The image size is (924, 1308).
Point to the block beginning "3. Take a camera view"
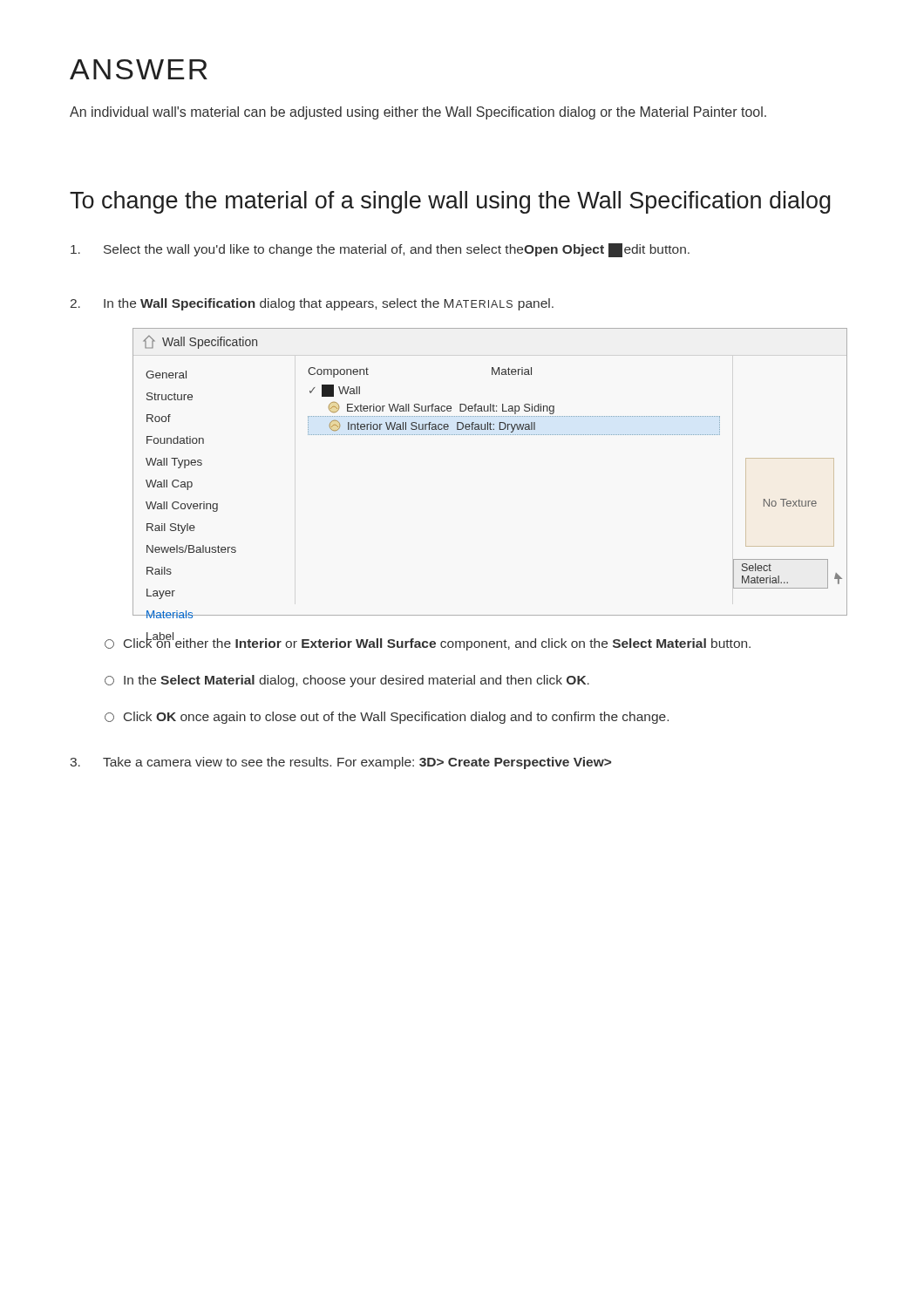(x=341, y=762)
